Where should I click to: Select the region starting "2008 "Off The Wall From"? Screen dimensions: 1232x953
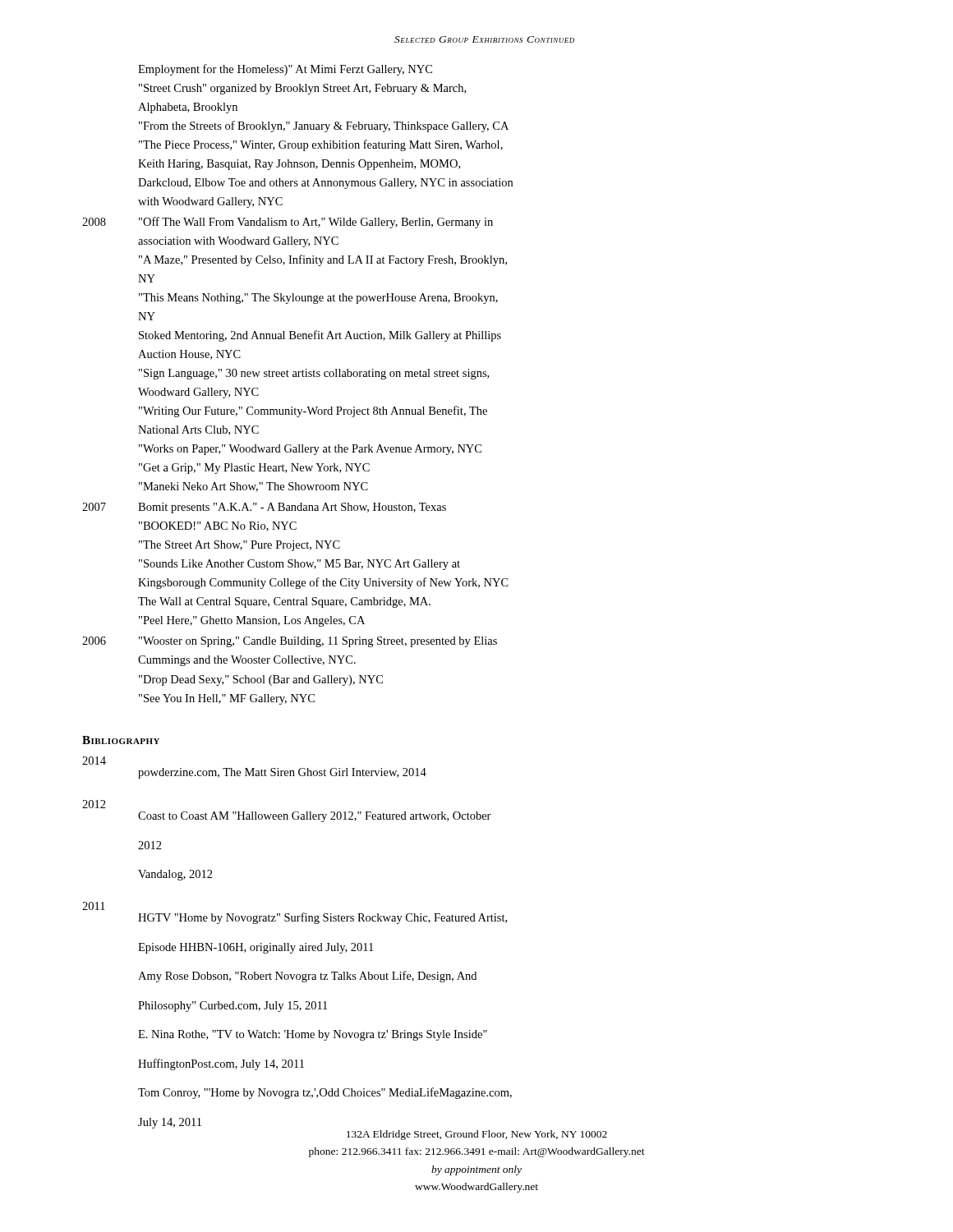pyautogui.click(x=288, y=223)
